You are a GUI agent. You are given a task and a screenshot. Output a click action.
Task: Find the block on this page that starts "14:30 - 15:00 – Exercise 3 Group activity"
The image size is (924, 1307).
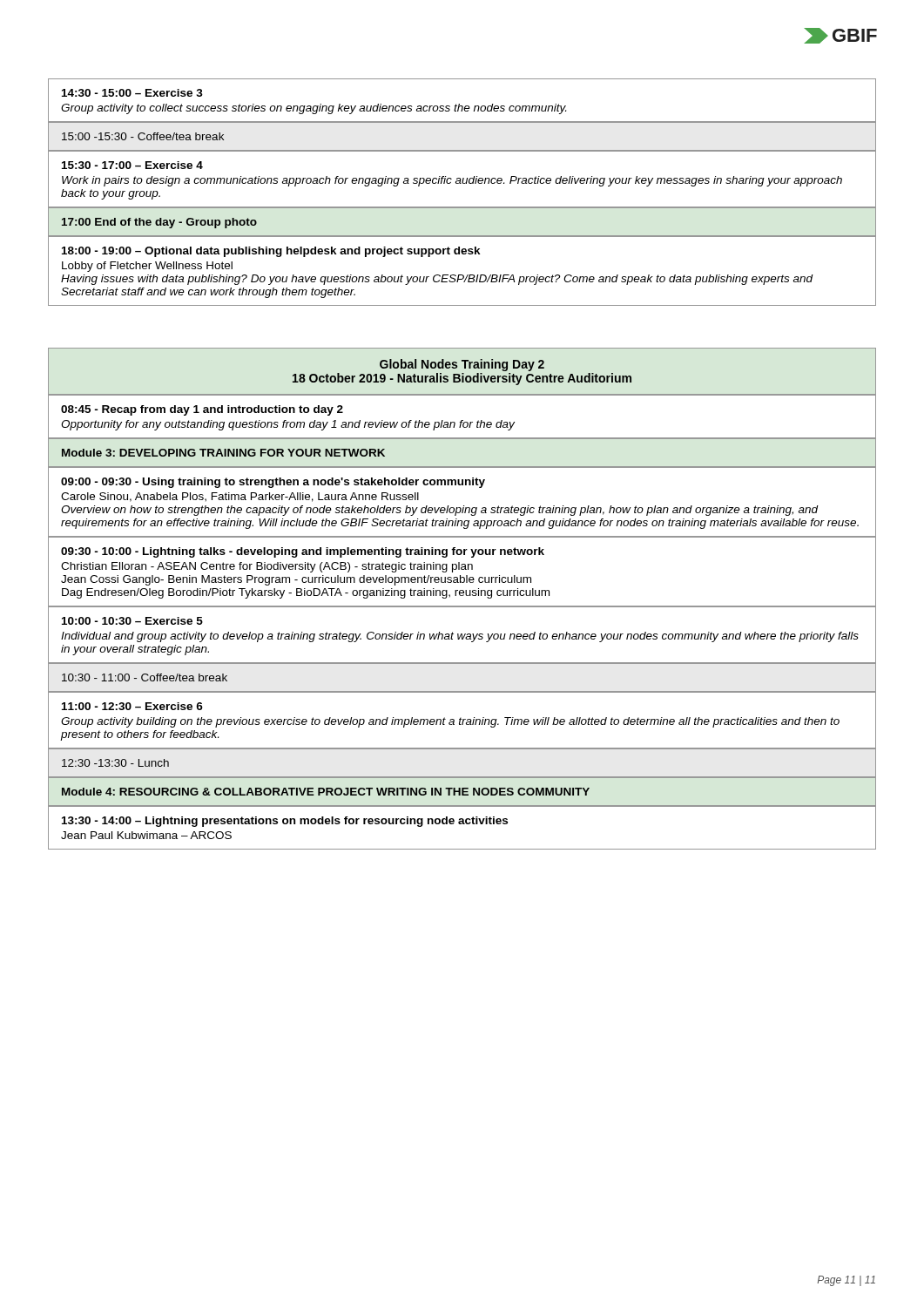462,100
